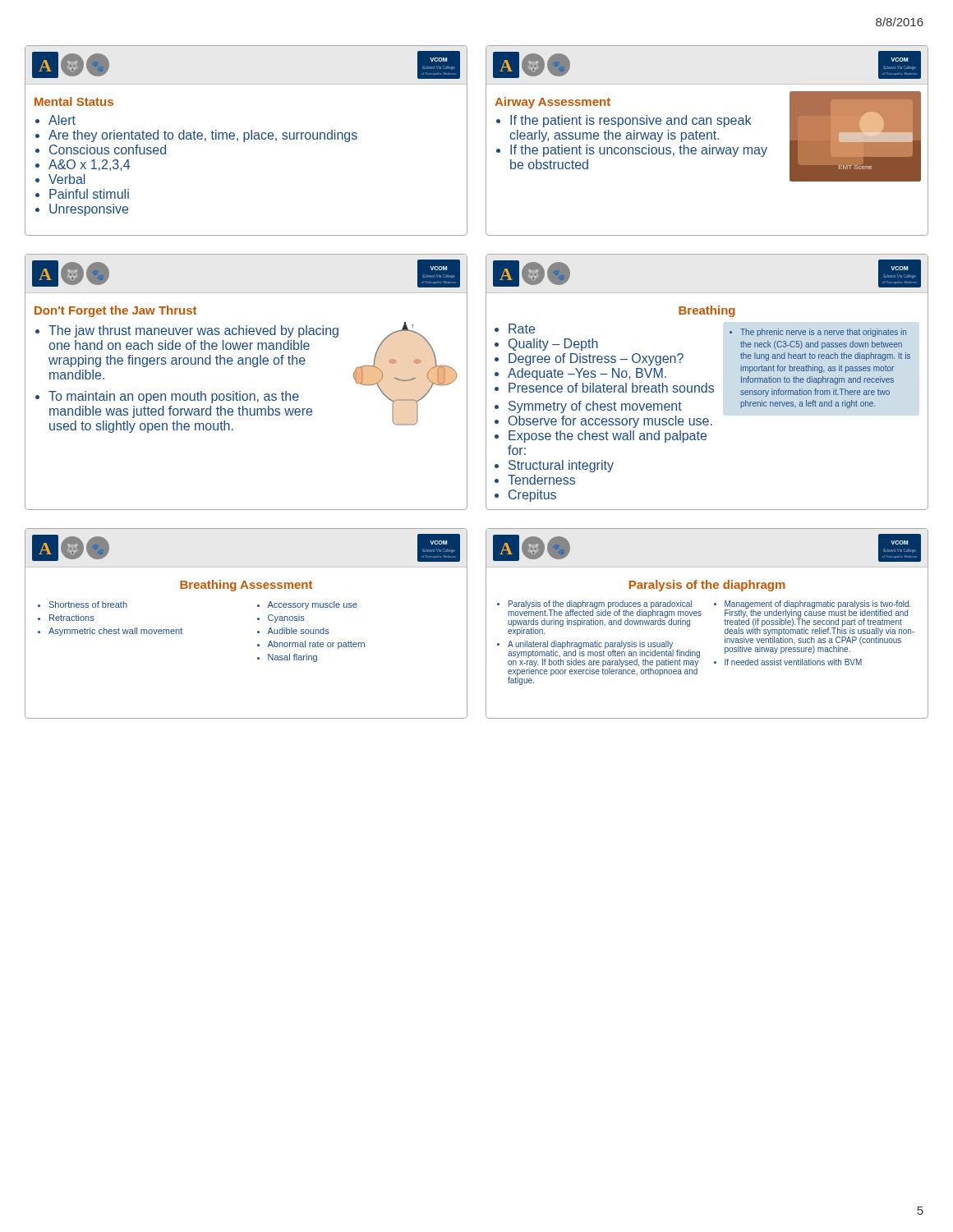Select the section header with the text "Paralysis of the diaphragm"

coord(707,584)
